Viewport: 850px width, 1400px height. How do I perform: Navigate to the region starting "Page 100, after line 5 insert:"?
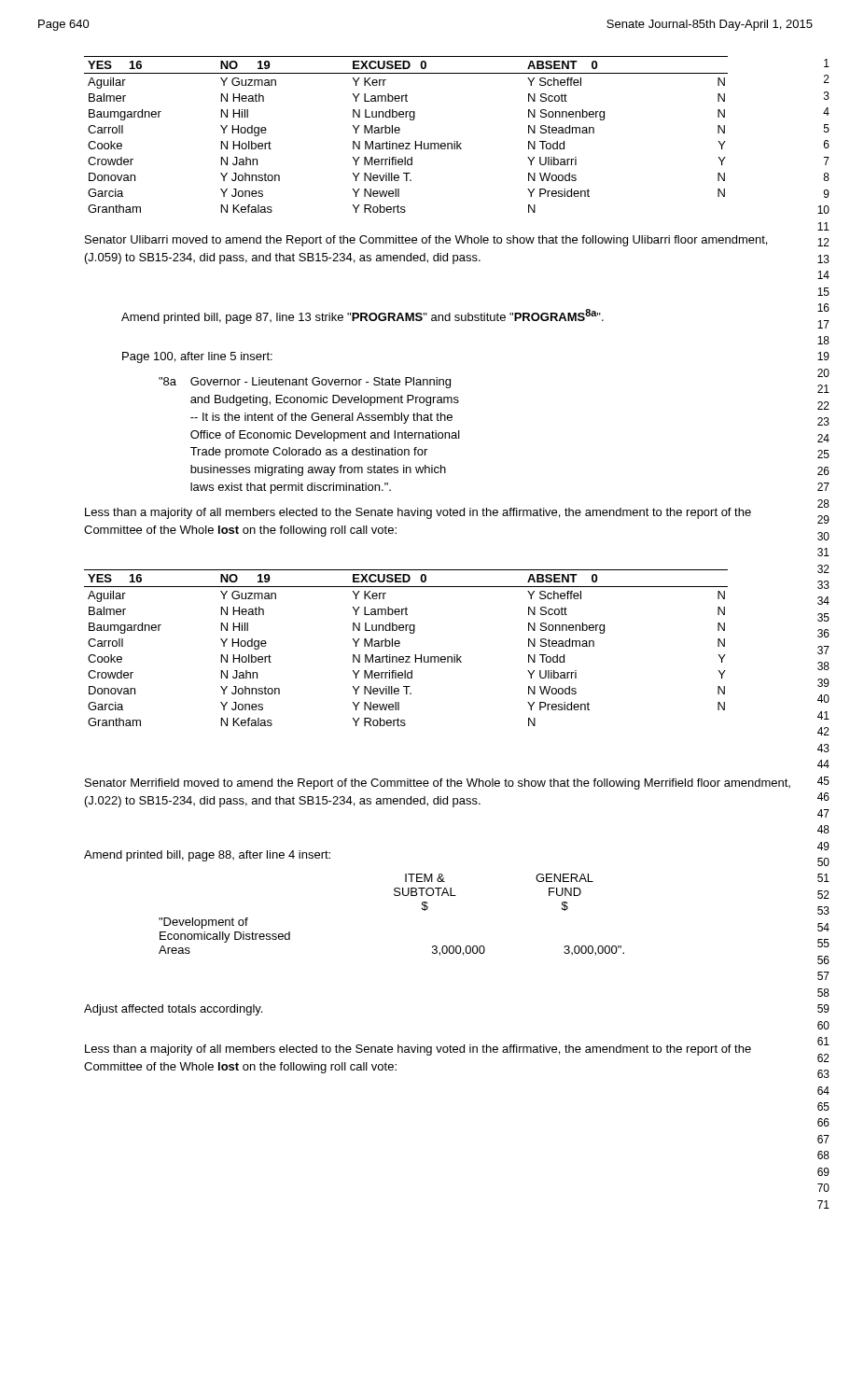point(197,356)
